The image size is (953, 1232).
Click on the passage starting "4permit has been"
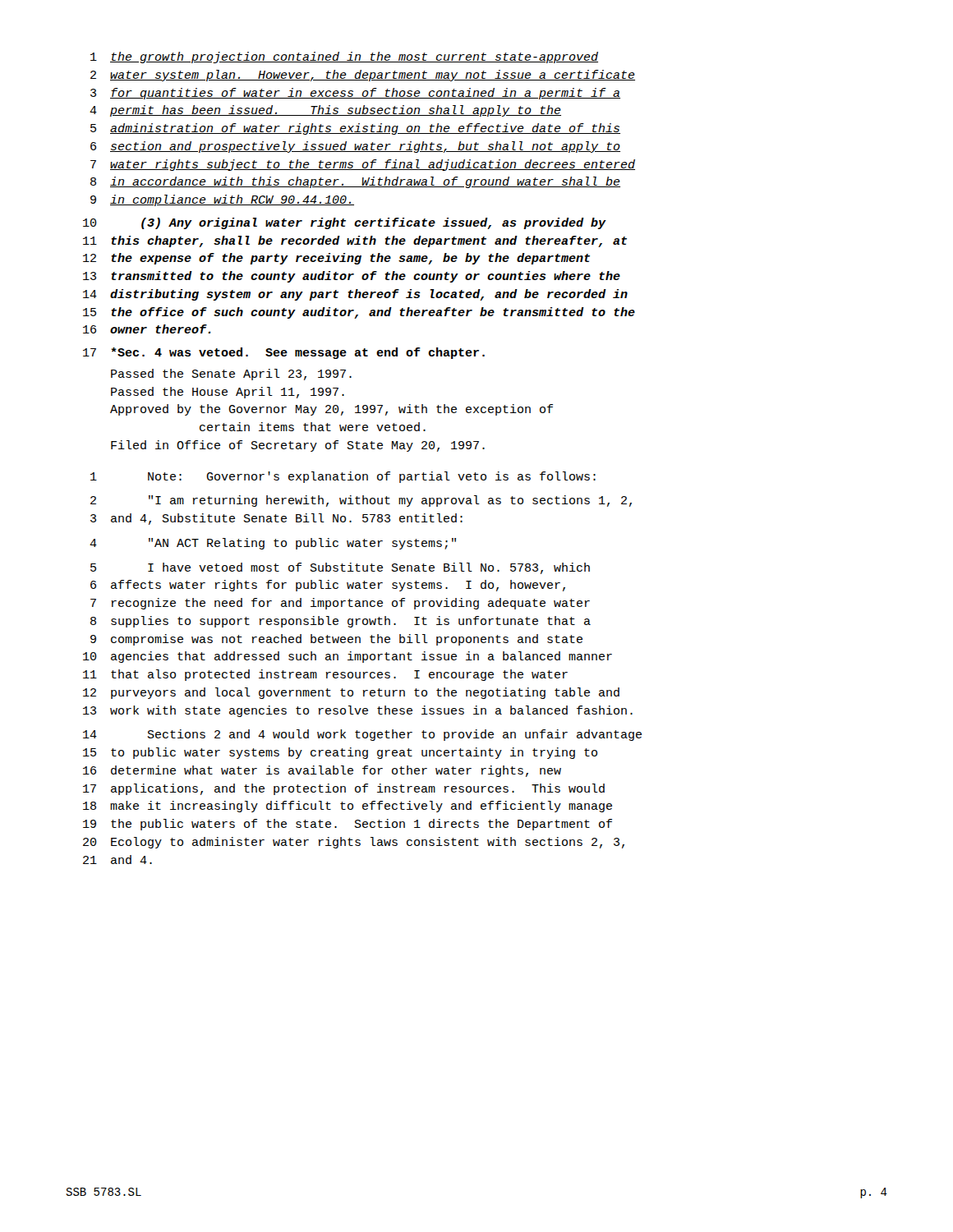pyautogui.click(x=476, y=112)
